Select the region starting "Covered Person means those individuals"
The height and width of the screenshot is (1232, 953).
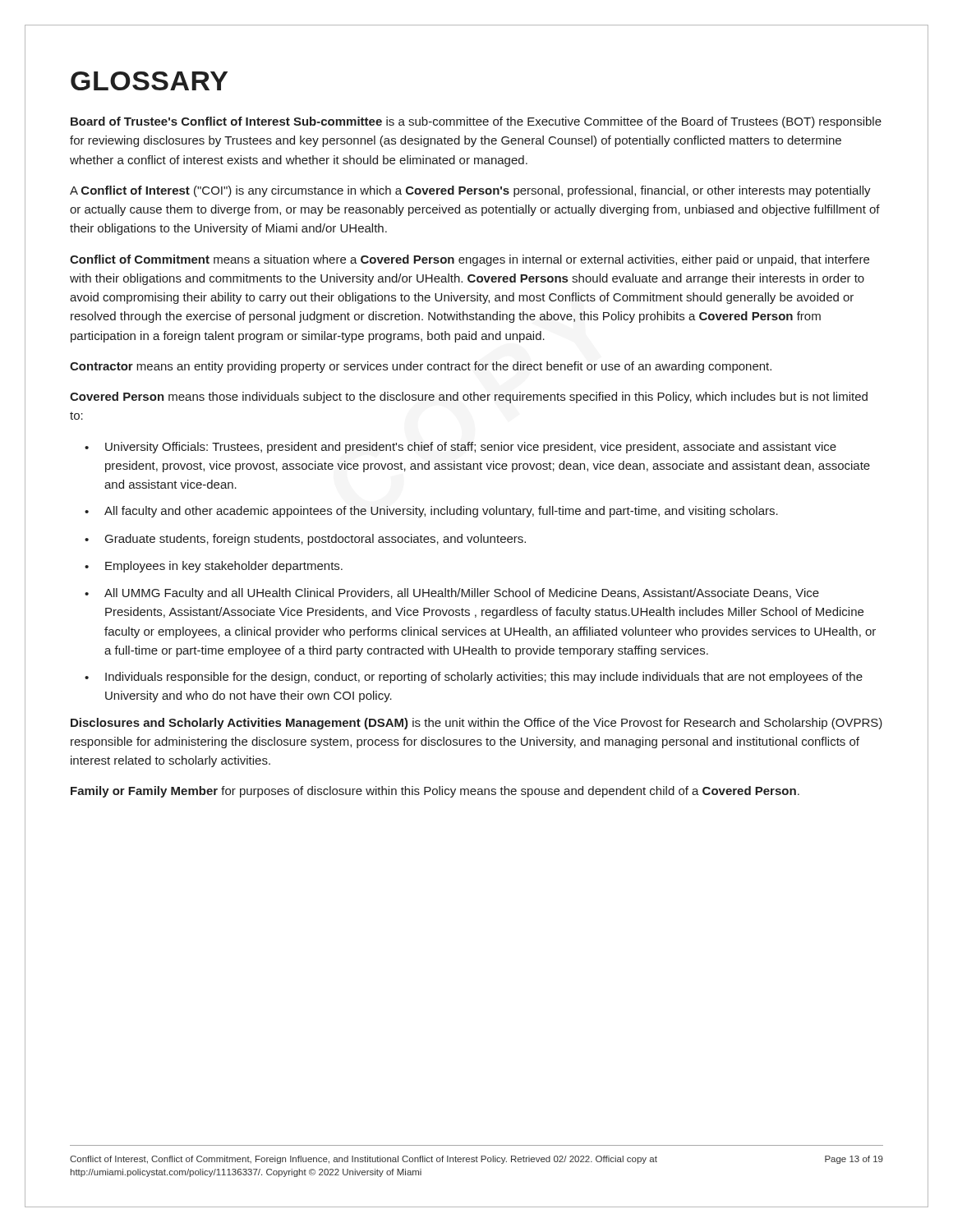pos(469,406)
